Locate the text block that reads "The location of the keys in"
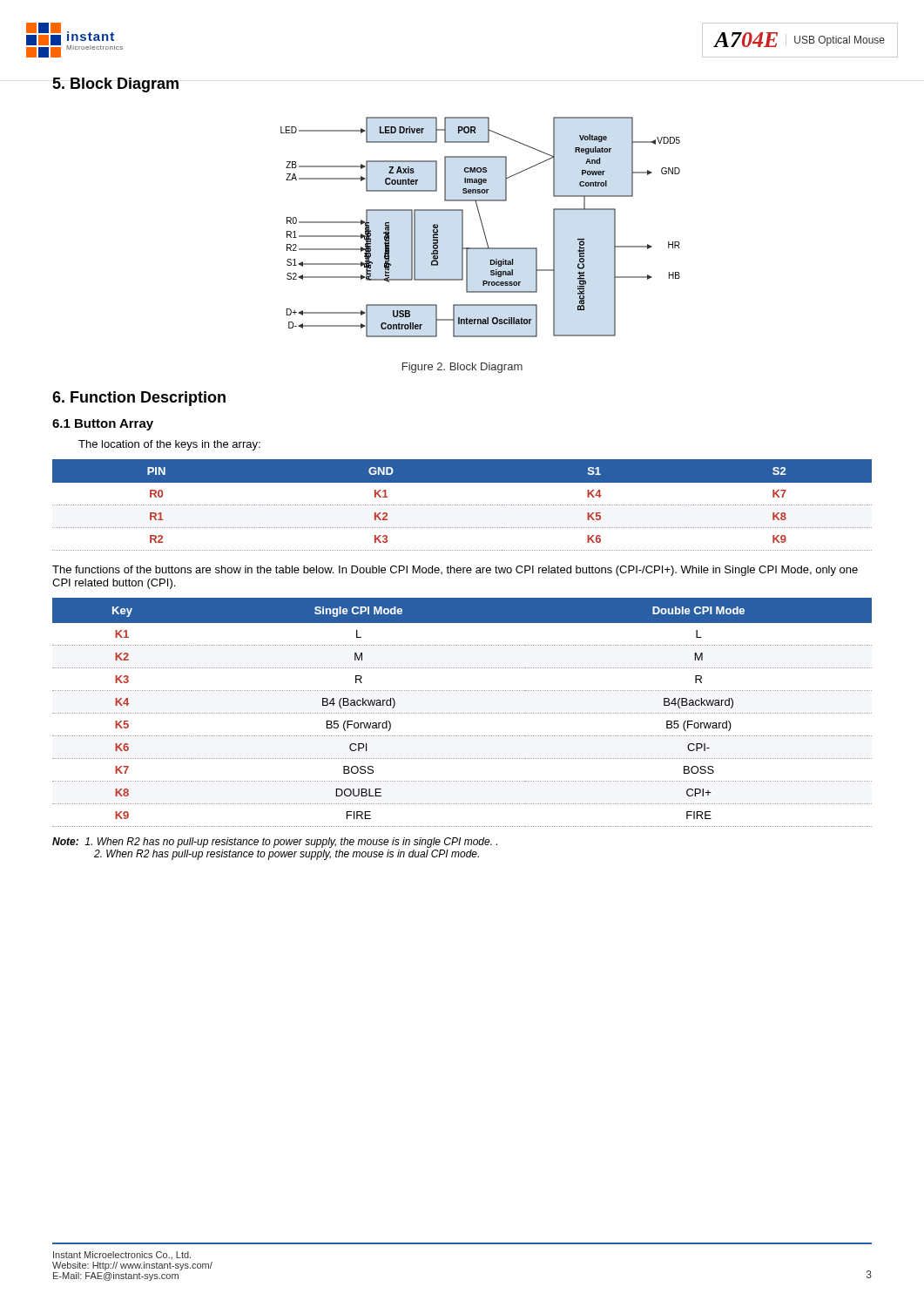 click(170, 444)
